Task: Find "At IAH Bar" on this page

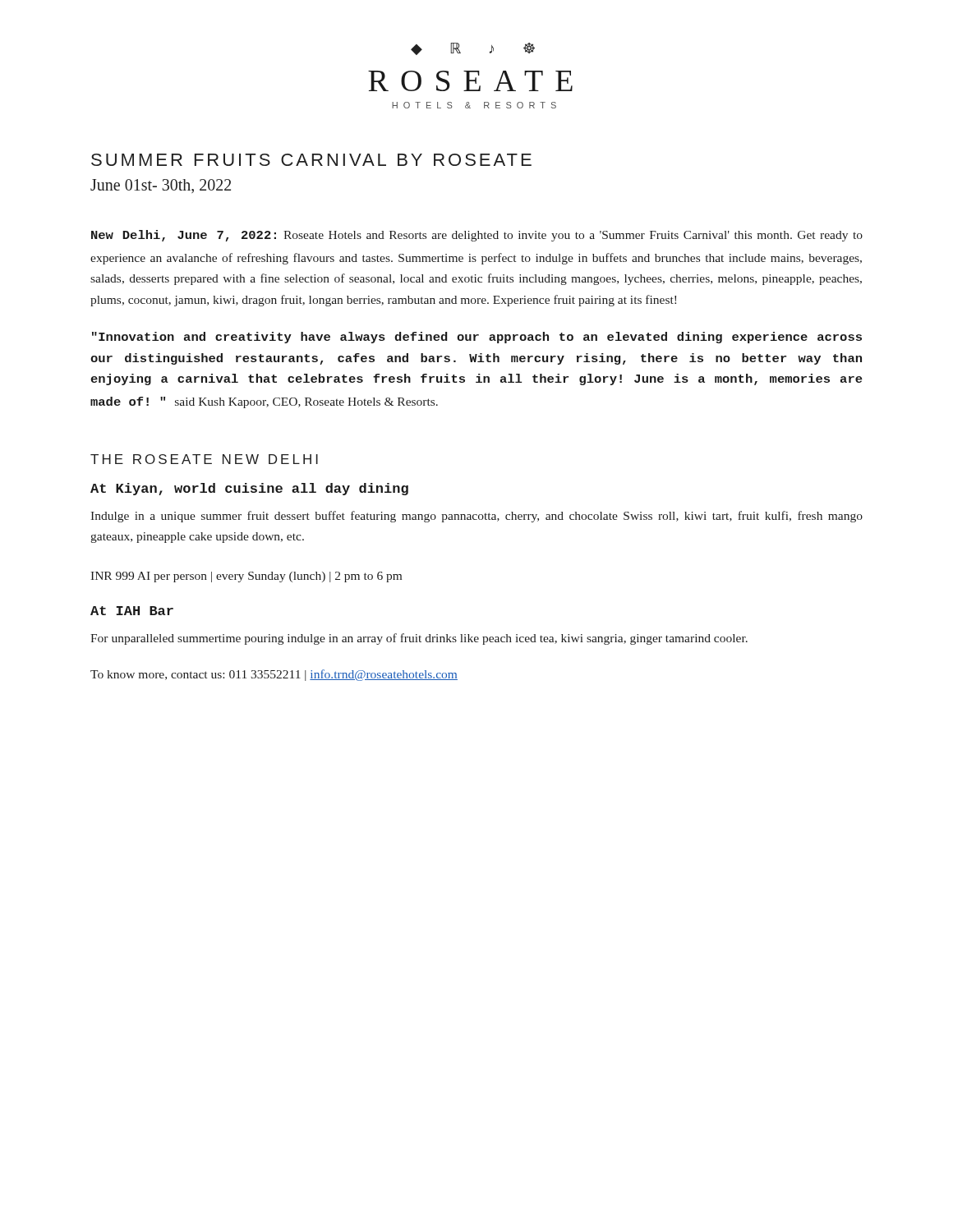Action: (132, 611)
